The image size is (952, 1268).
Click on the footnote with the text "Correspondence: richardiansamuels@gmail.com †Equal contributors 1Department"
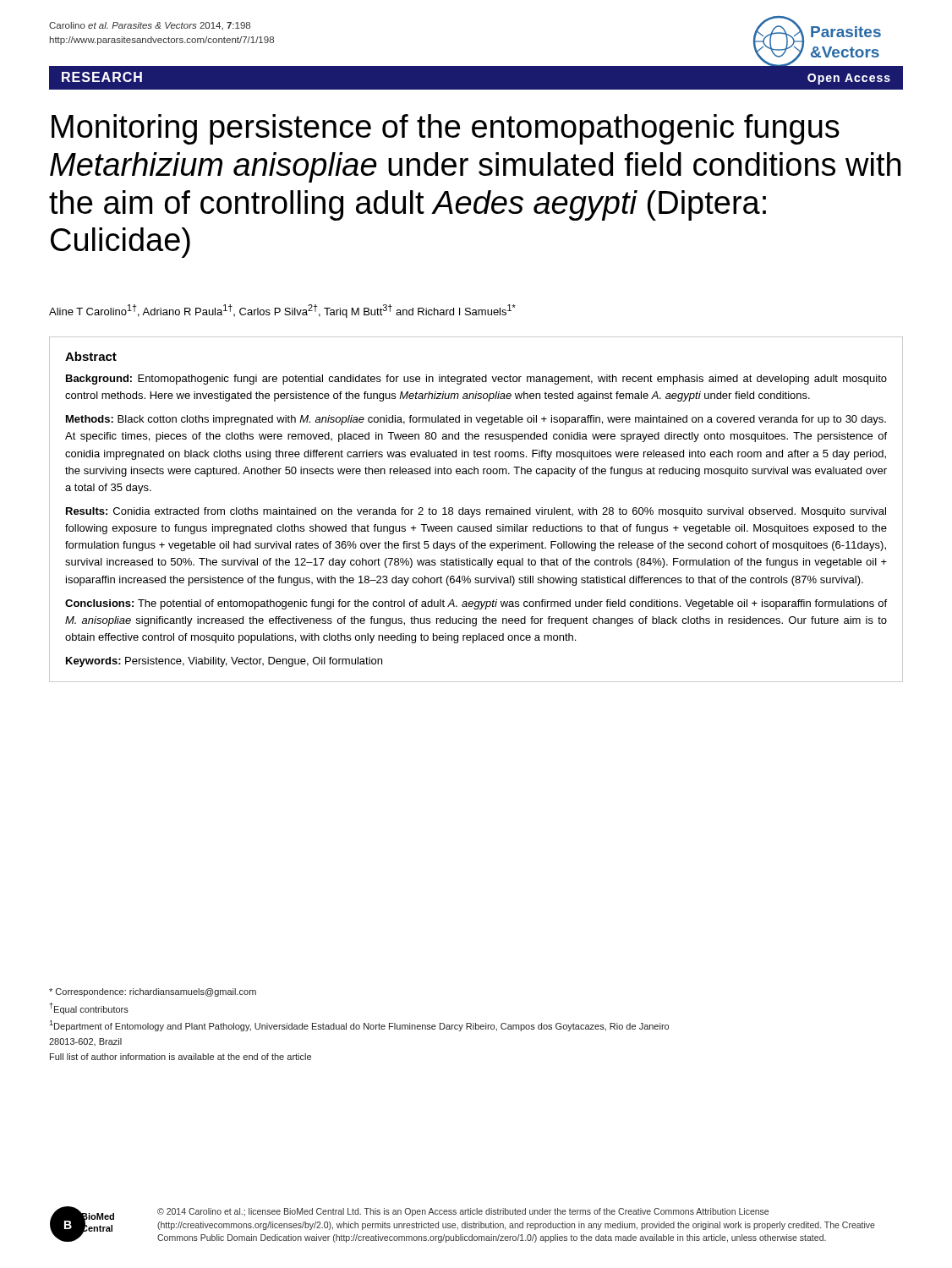point(476,1024)
